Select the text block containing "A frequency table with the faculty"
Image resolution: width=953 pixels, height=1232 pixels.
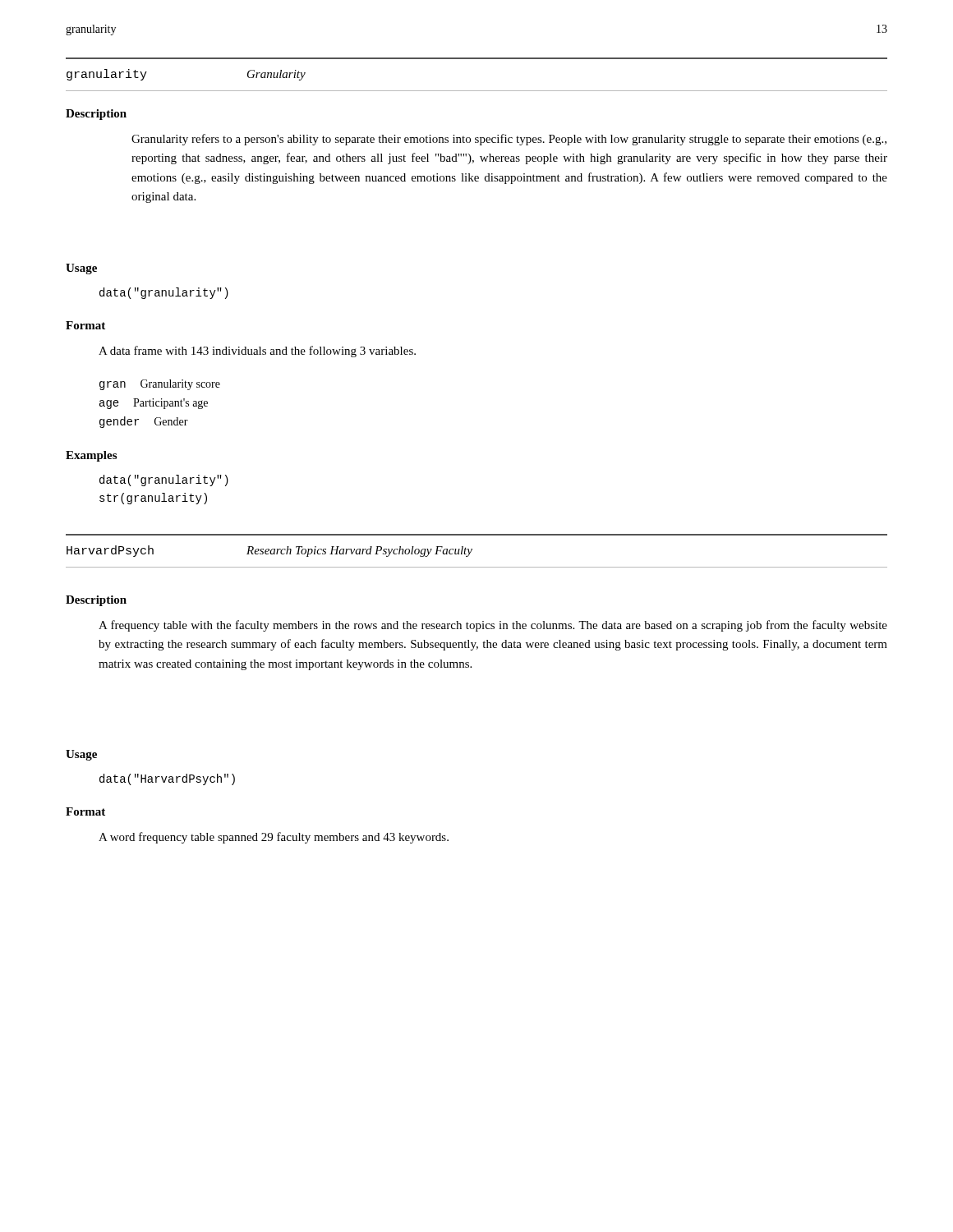point(493,645)
